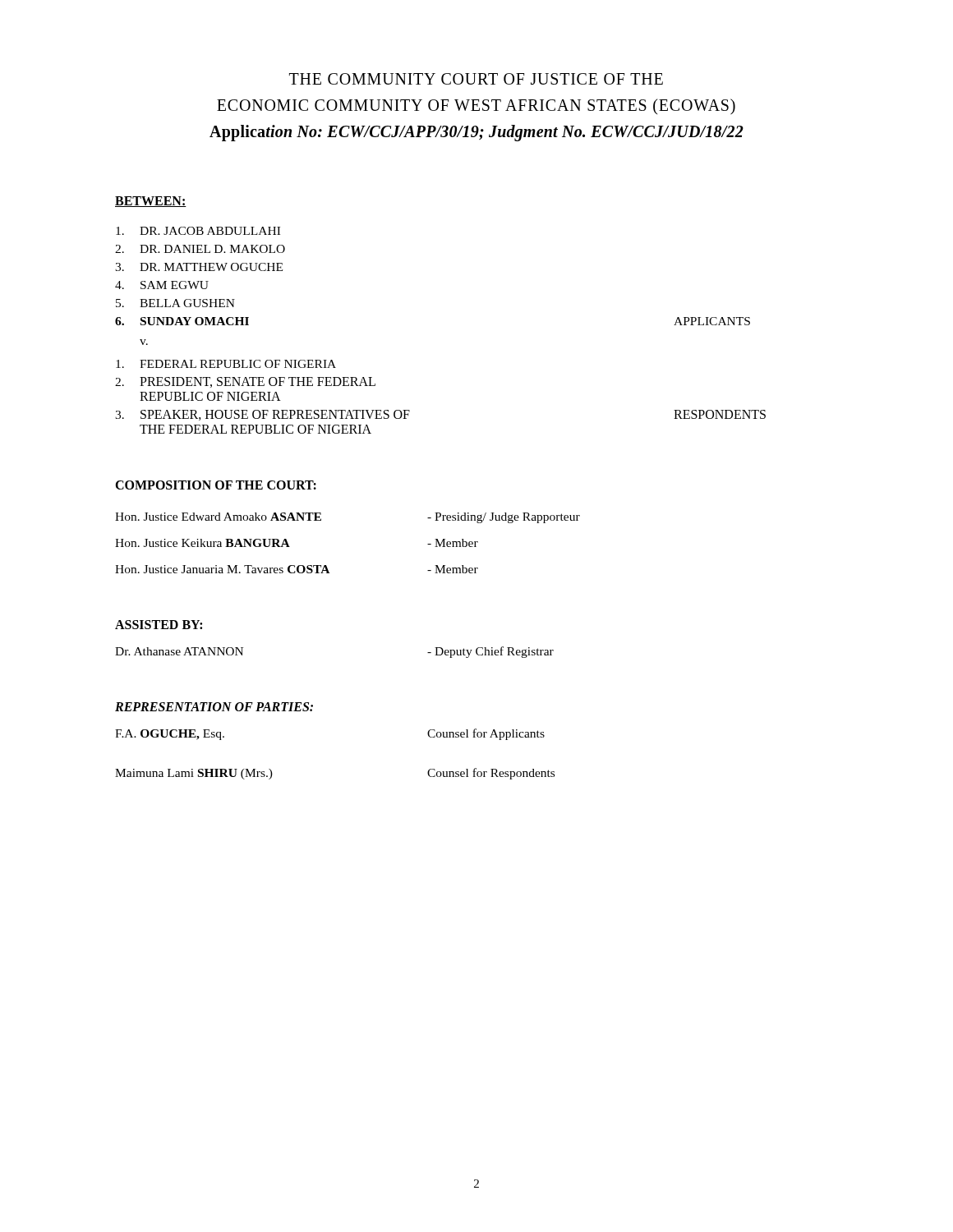Locate the text block that says "Hon. Justice Edward Amoako ASANTE"
Screen dimensions: 1232x953
point(206,518)
